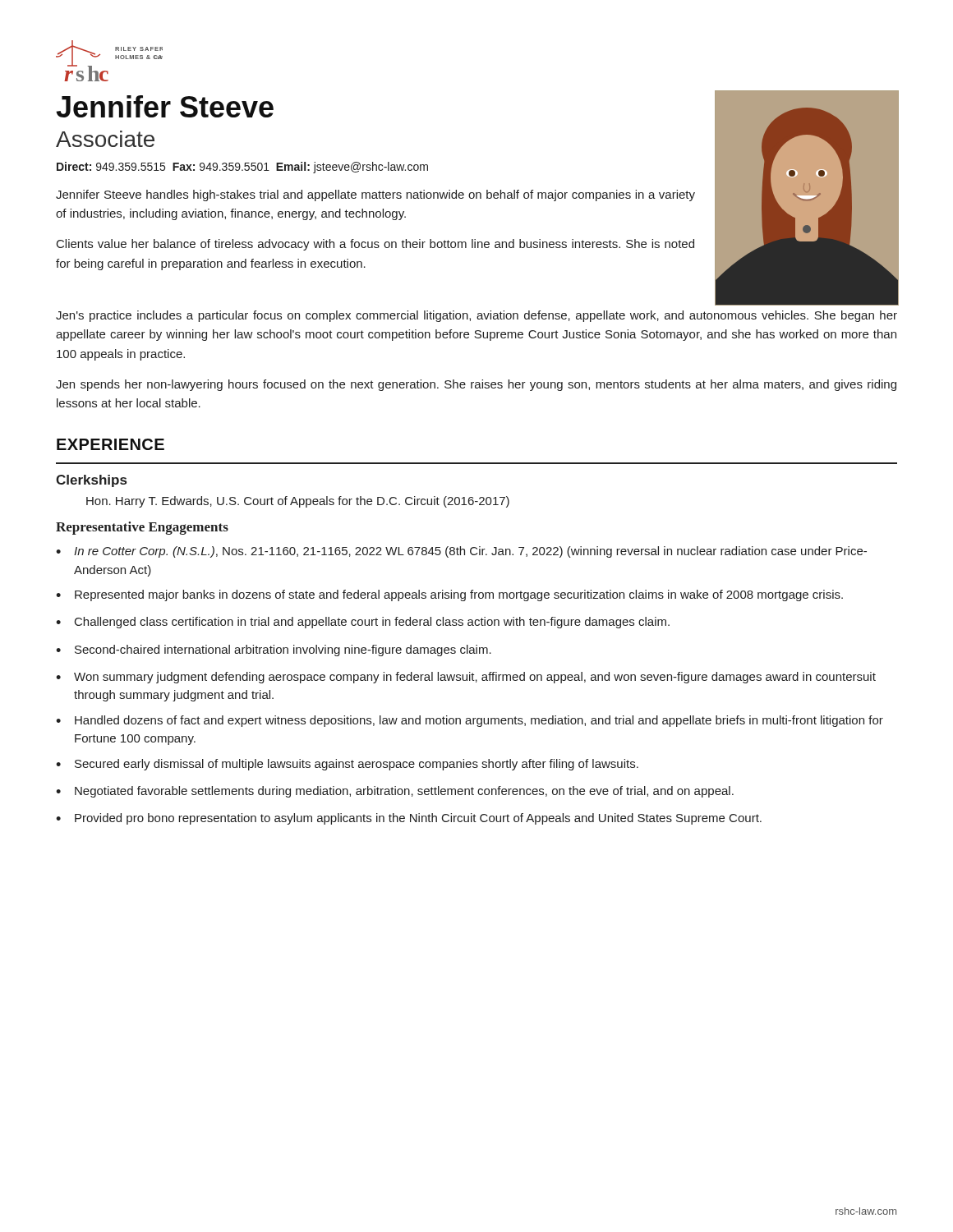This screenshot has height=1232, width=953.
Task: Find the region starting "• Handled dozens of fact and expert"
Action: click(476, 730)
